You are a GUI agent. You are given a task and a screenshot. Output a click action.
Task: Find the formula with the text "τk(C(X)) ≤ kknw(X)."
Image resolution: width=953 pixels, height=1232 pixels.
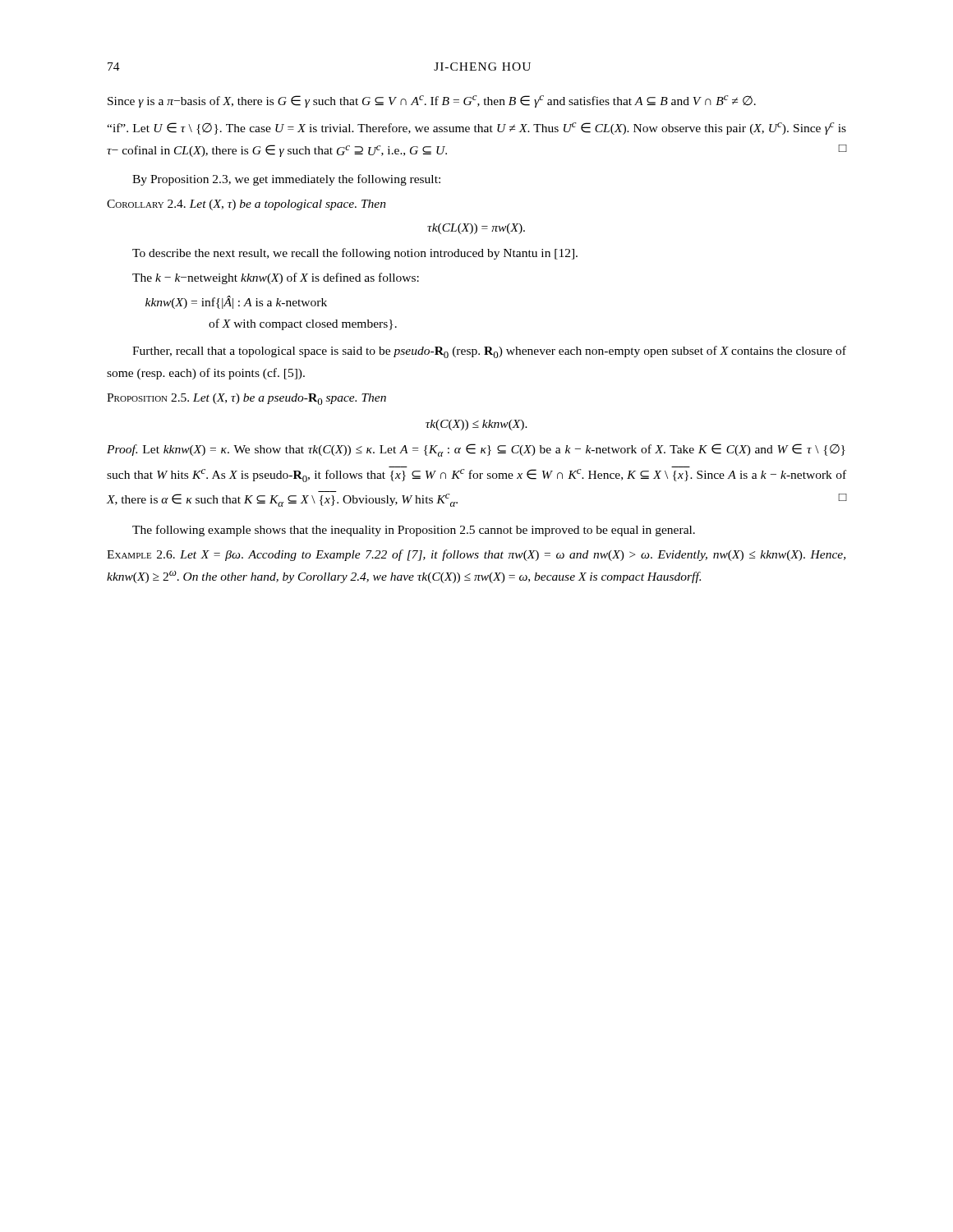(x=476, y=424)
